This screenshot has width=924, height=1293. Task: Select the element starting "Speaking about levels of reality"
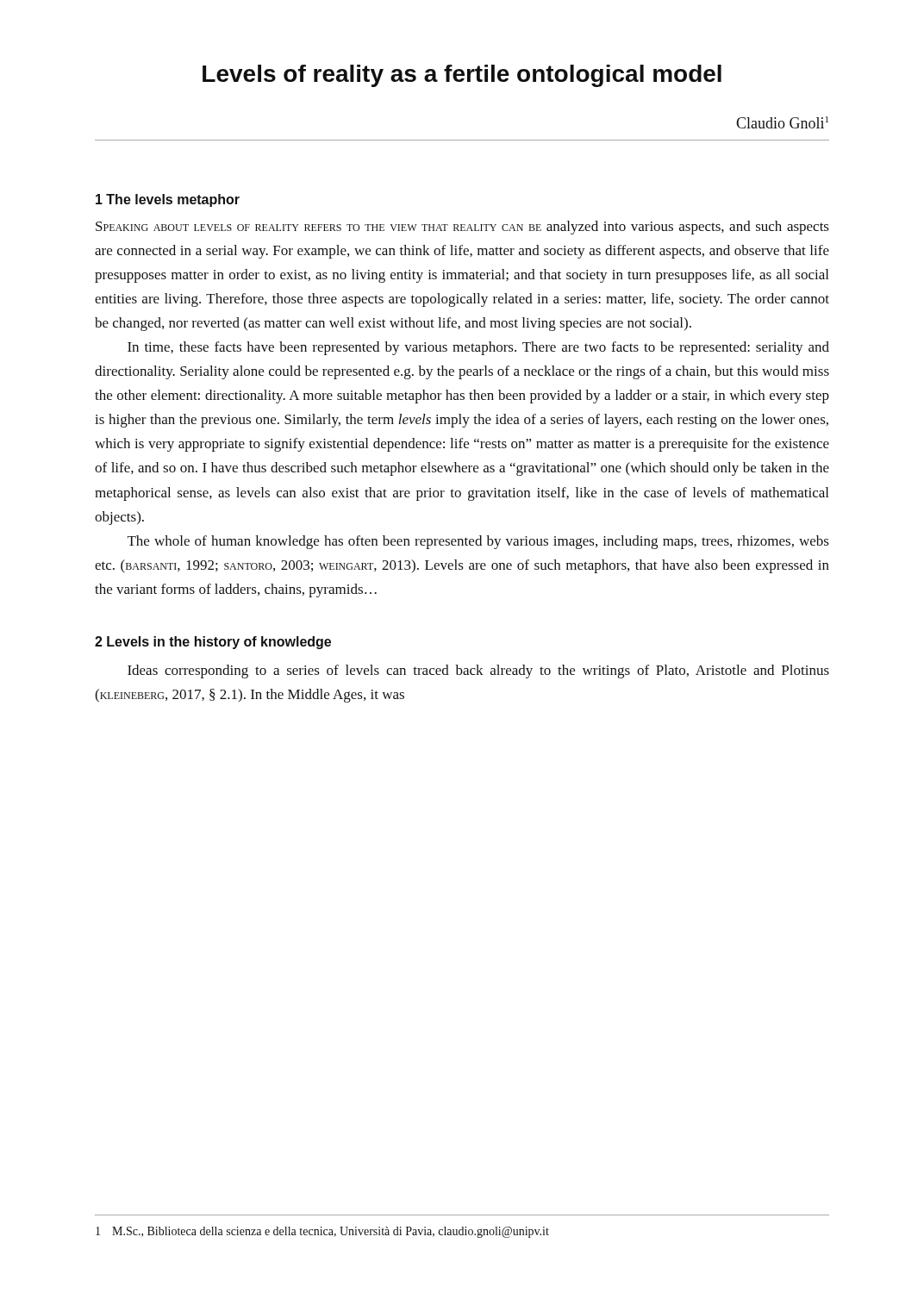462,408
